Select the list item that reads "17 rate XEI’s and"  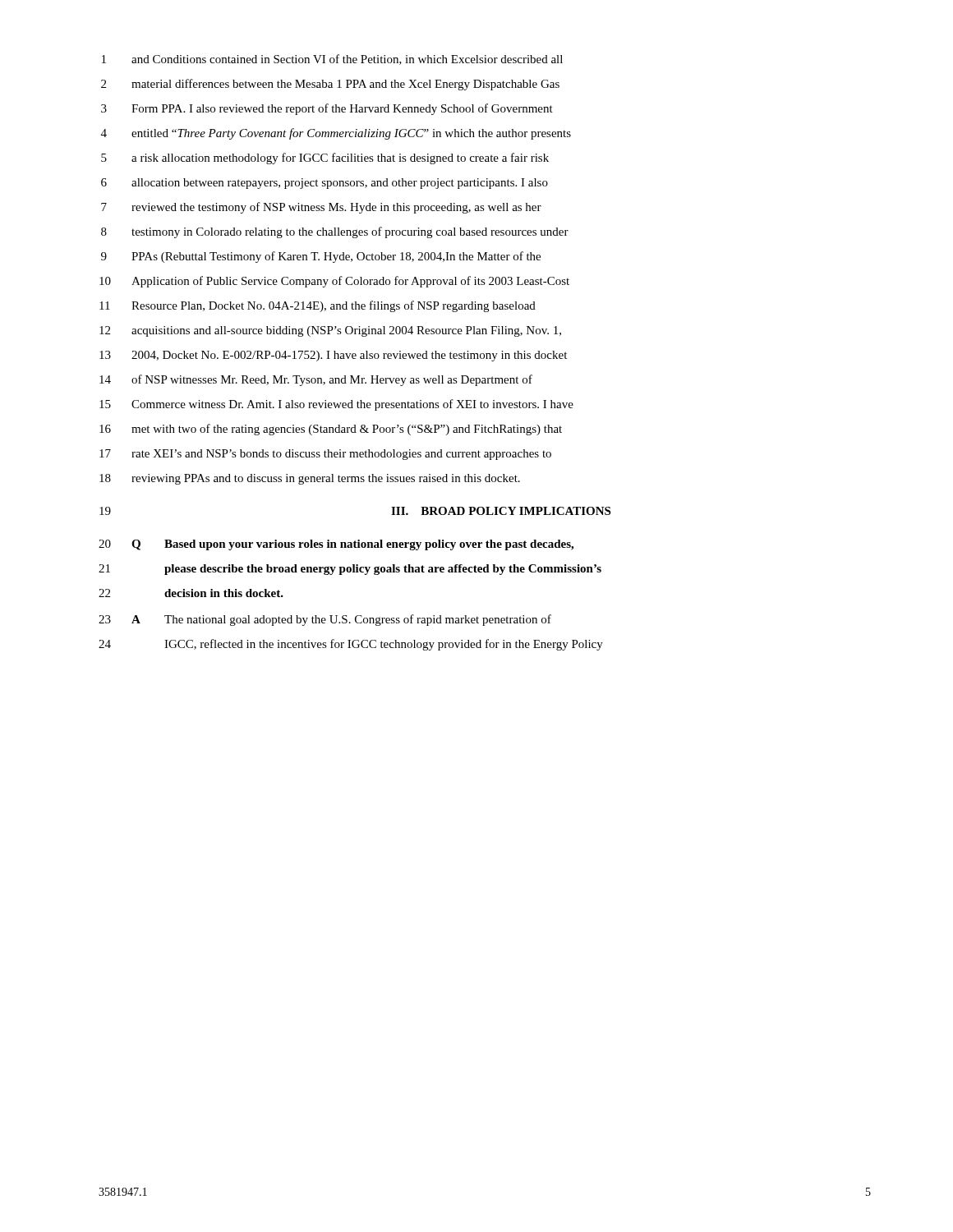coord(485,454)
